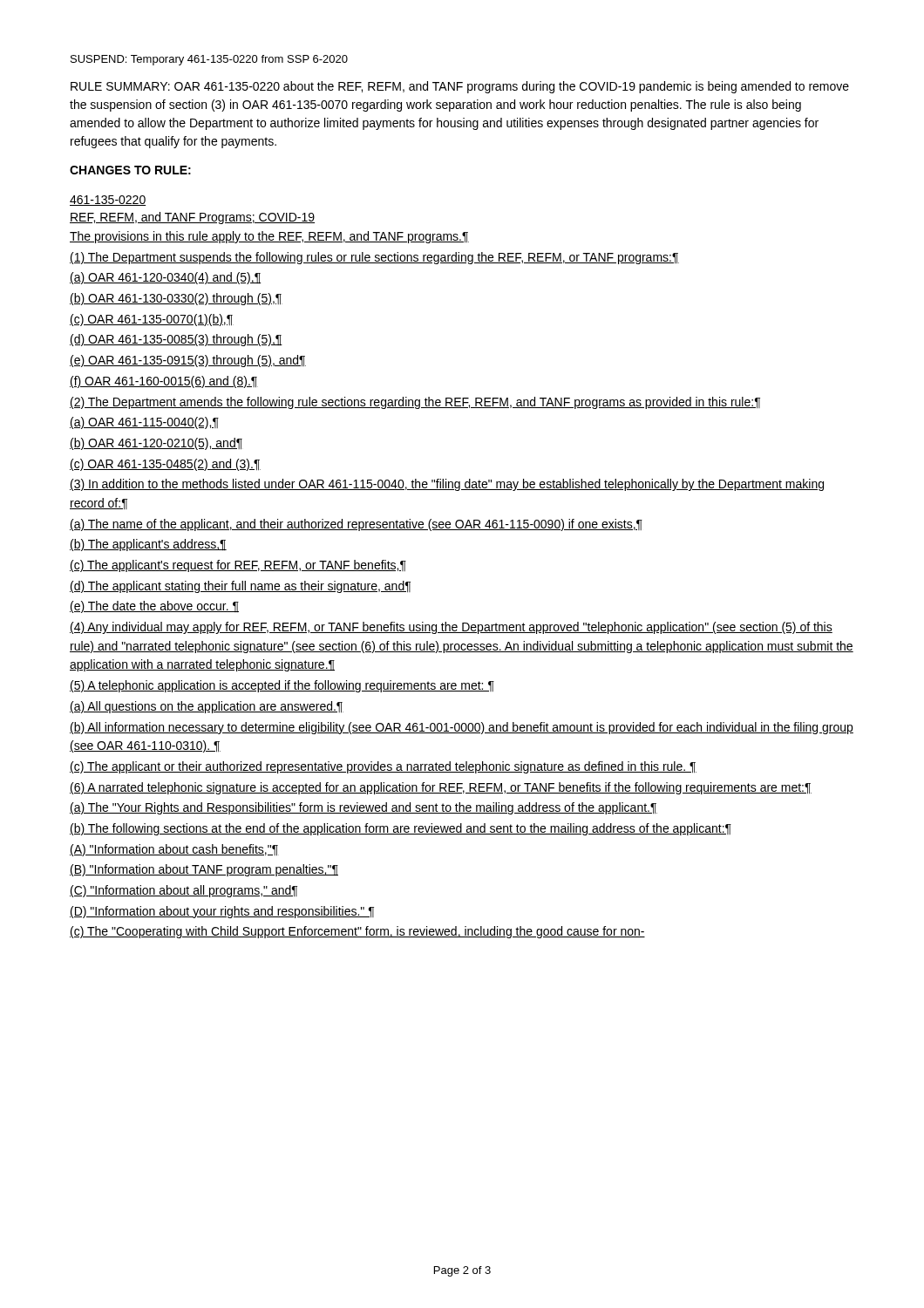The image size is (924, 1308).
Task: Find the text block starting "(3) In addition to the methods listed under"
Action: click(x=447, y=494)
